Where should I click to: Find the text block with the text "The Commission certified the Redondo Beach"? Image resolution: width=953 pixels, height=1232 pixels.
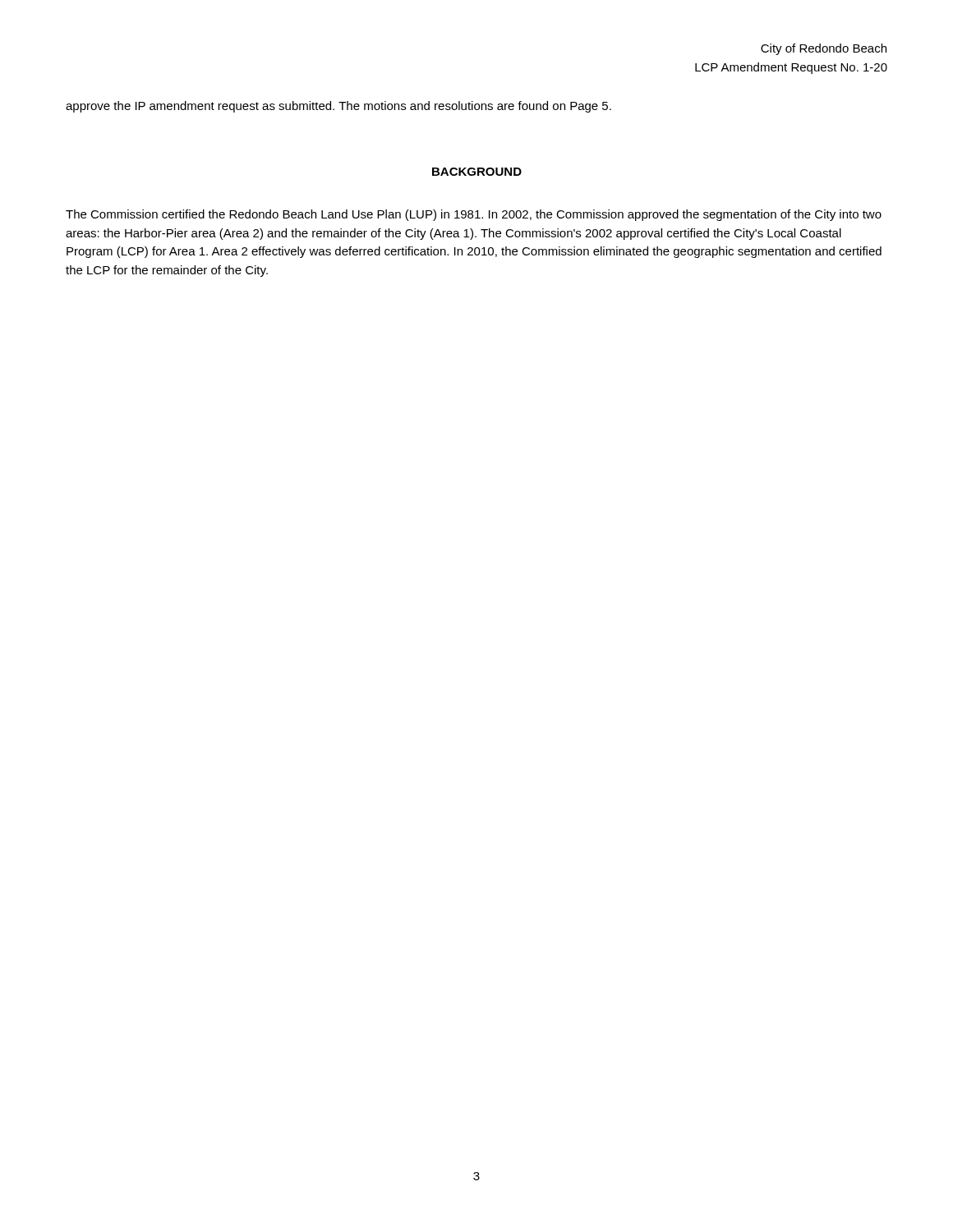474,242
